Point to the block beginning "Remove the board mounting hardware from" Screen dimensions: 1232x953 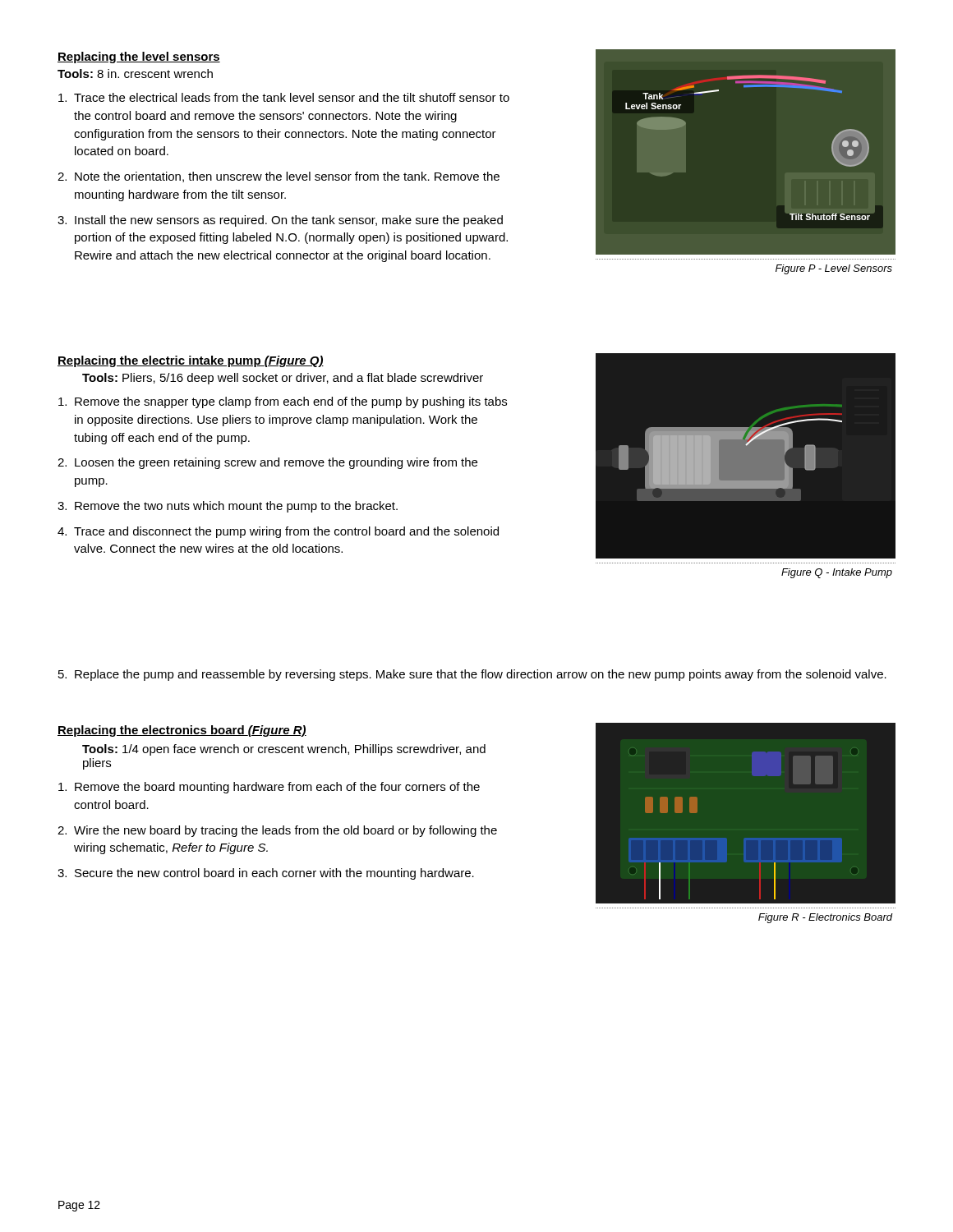click(x=285, y=796)
